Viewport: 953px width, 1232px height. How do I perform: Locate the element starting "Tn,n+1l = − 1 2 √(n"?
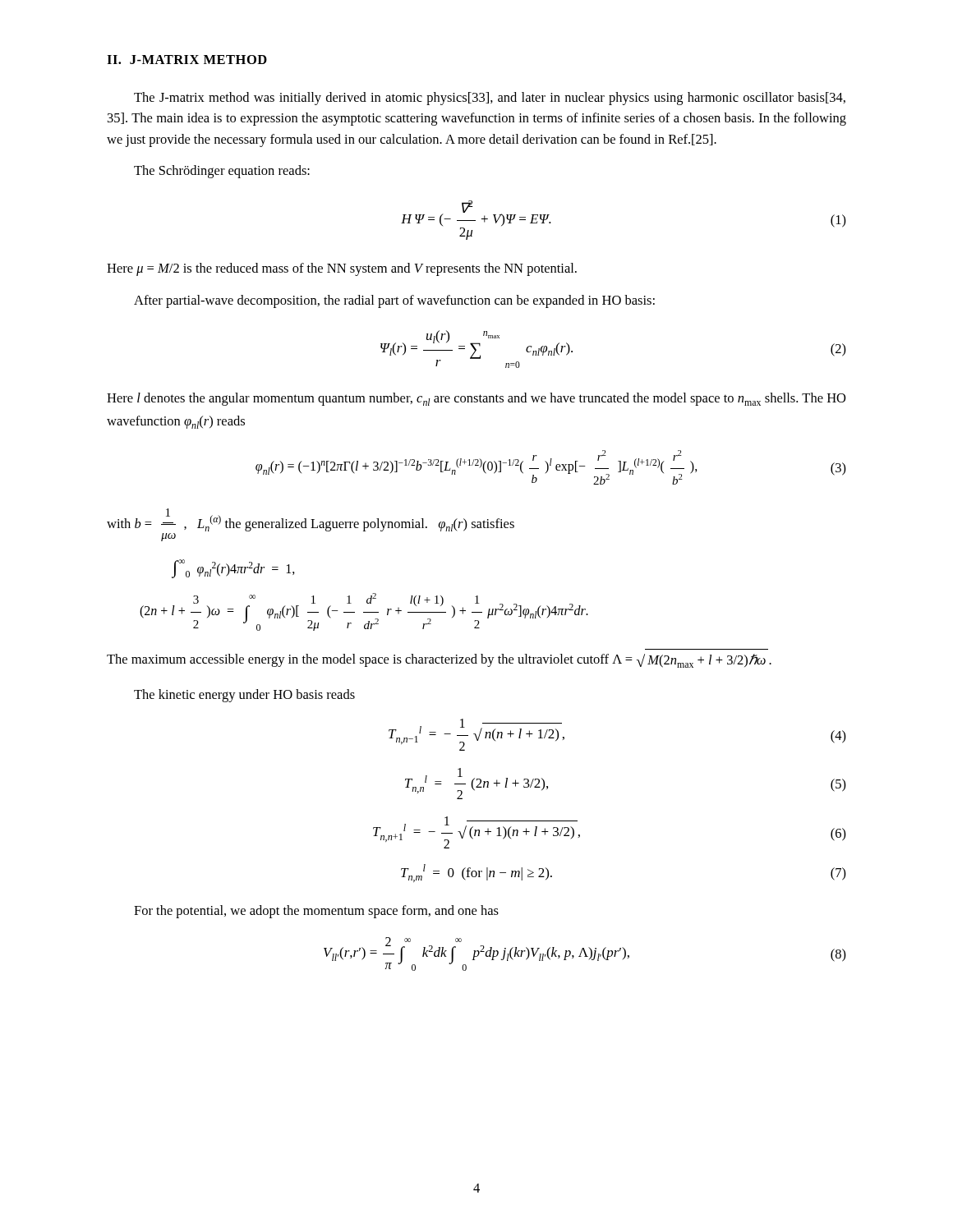(587, 833)
